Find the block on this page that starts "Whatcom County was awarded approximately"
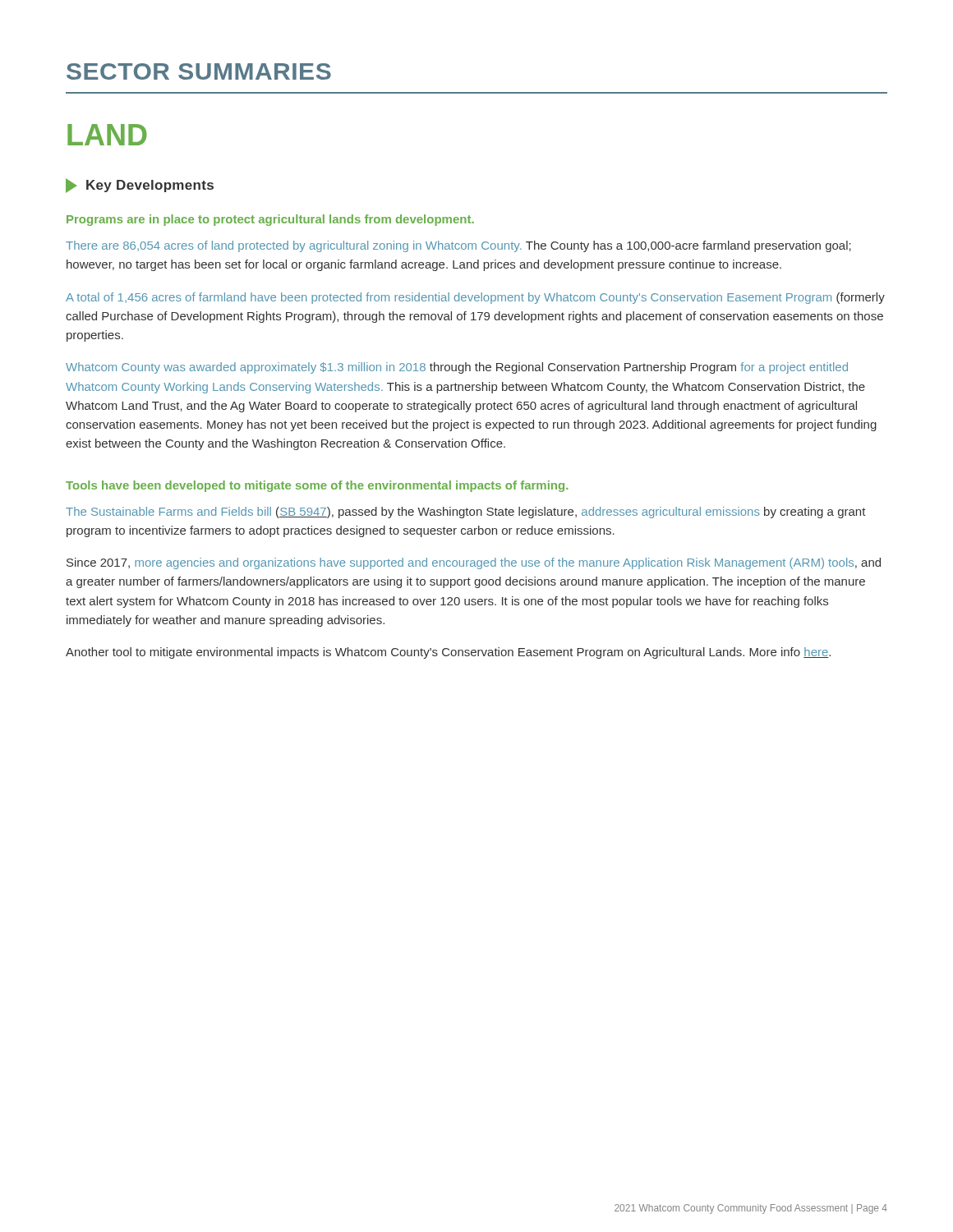The height and width of the screenshot is (1232, 953). [x=476, y=405]
